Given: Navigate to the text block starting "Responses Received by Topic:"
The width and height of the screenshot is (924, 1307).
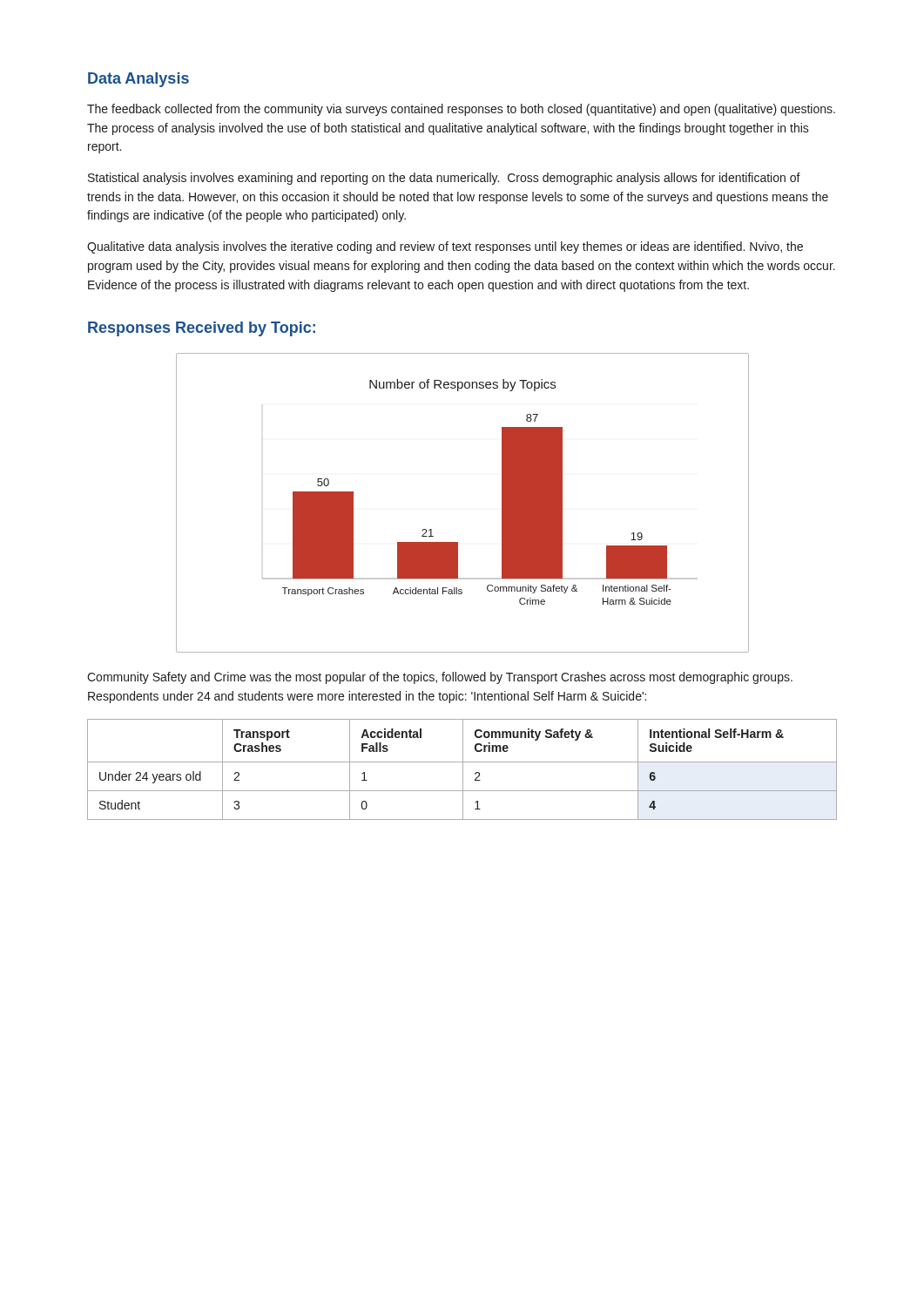Looking at the screenshot, I should (x=202, y=328).
